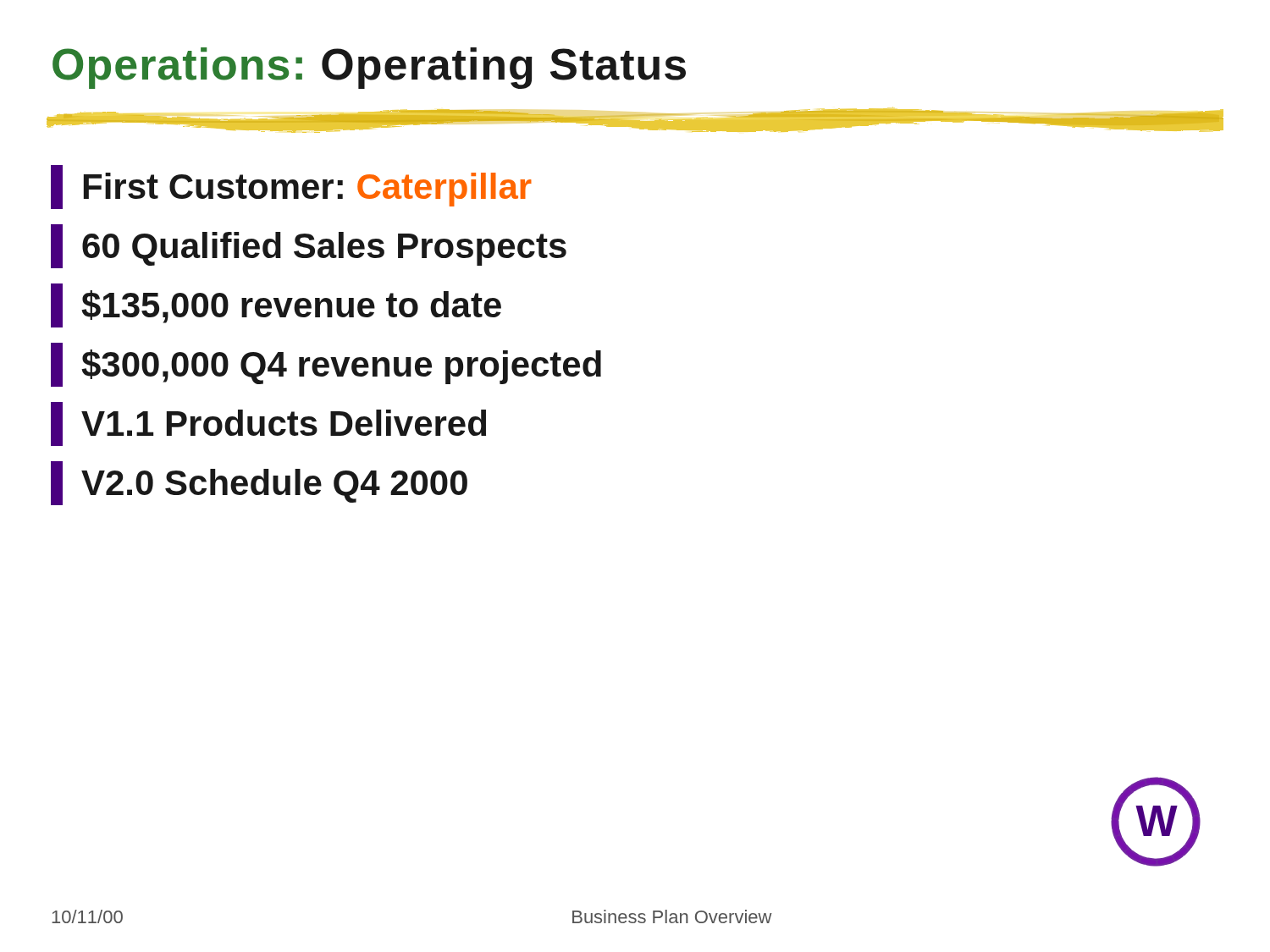Viewport: 1270px width, 952px height.
Task: Locate the text "60 Qualified Sales Prospects"
Action: (x=309, y=246)
